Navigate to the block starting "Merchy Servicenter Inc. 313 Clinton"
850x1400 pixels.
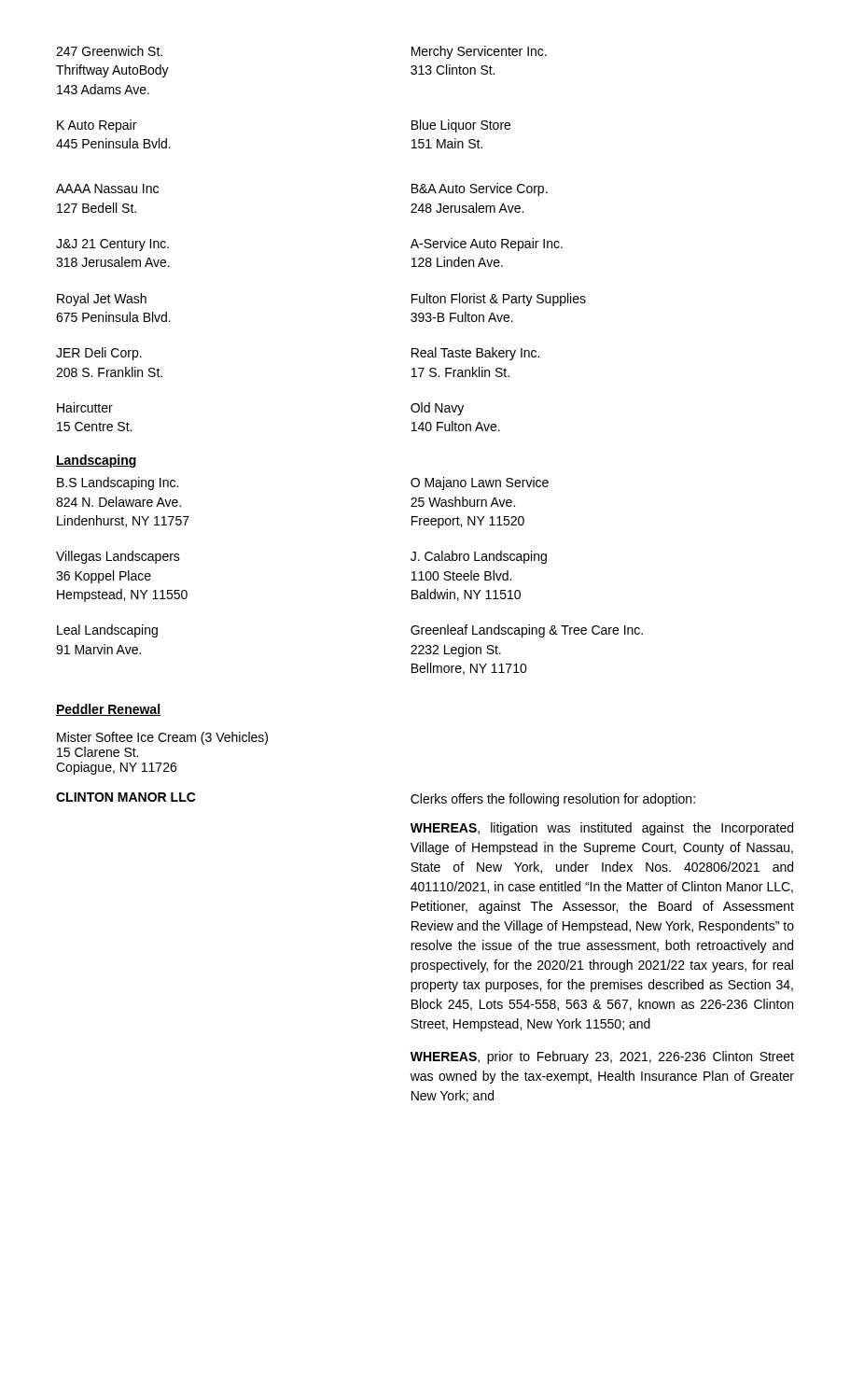coord(479,52)
